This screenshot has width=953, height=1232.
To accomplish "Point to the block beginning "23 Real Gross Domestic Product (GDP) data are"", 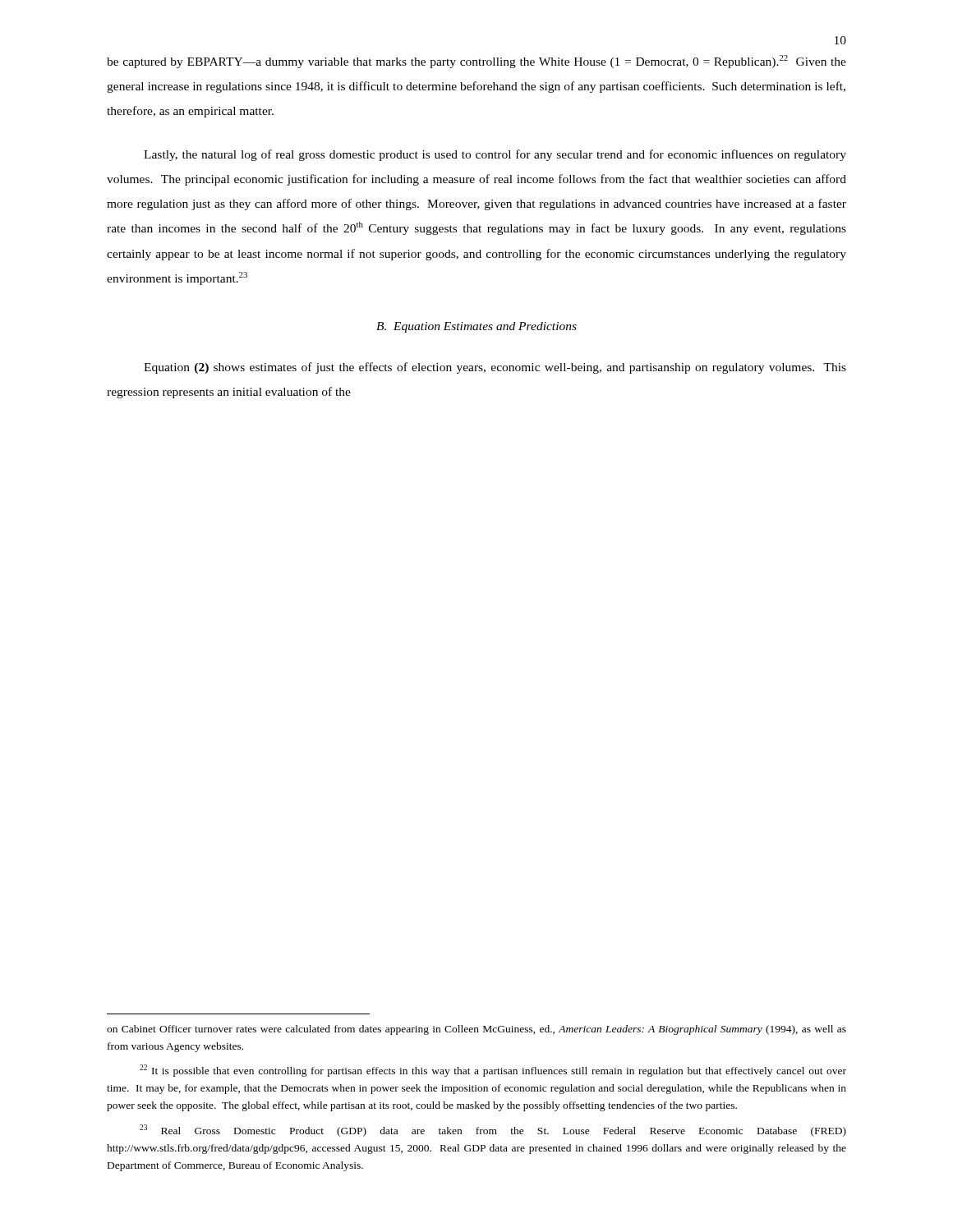I will [476, 1149].
